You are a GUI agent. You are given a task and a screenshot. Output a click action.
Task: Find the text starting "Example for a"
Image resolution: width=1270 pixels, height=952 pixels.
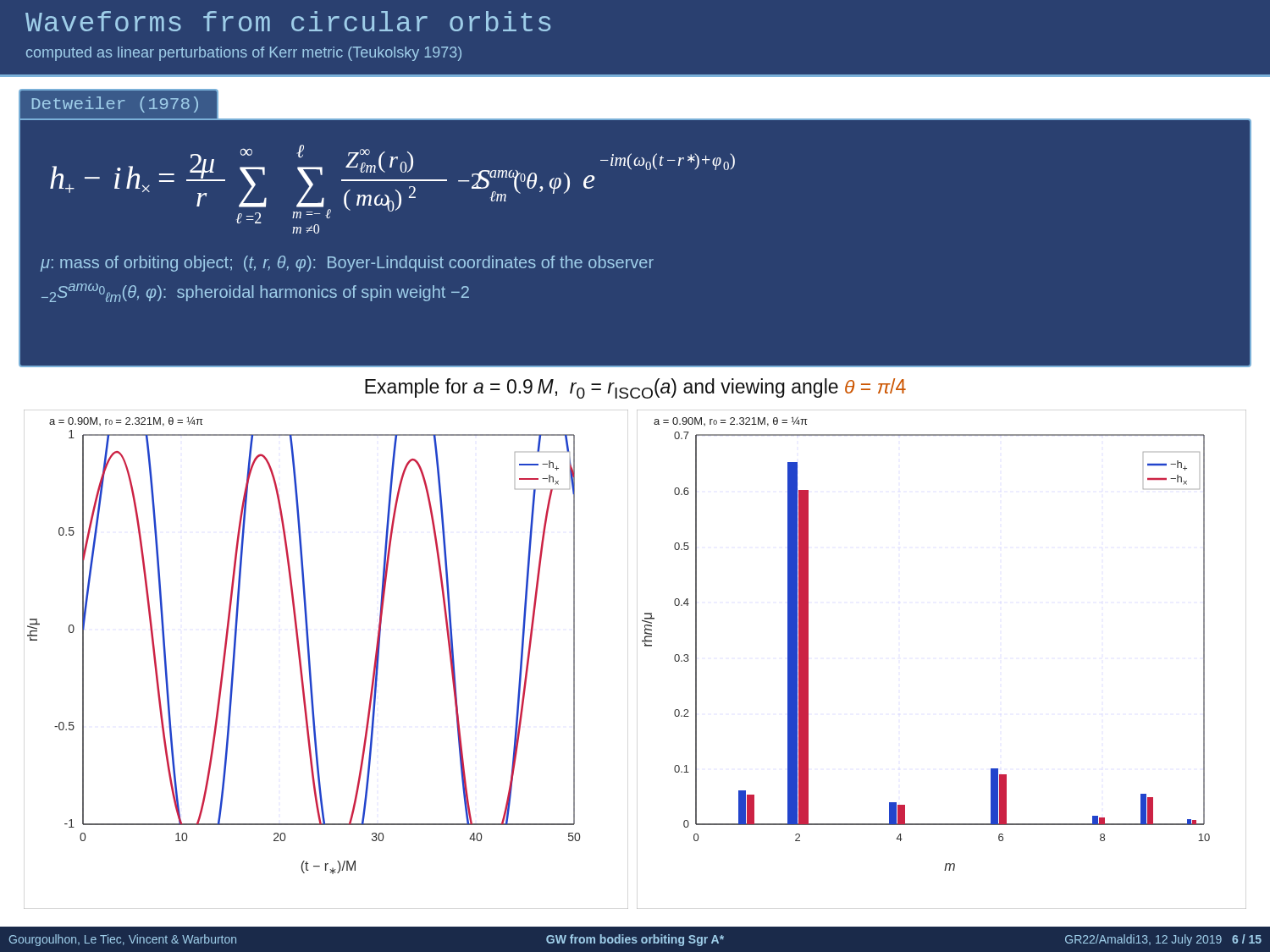[635, 389]
